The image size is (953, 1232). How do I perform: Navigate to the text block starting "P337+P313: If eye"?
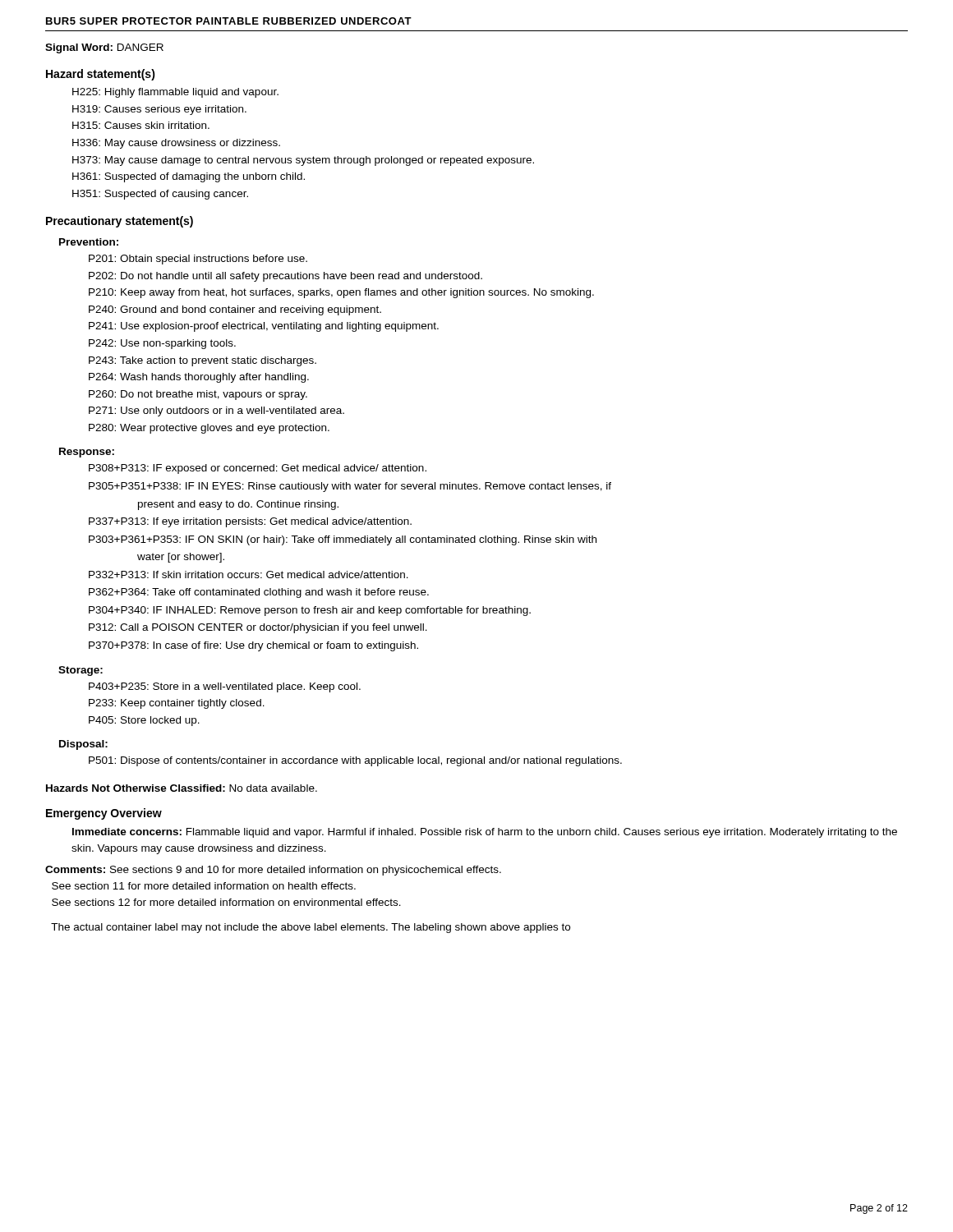click(250, 521)
